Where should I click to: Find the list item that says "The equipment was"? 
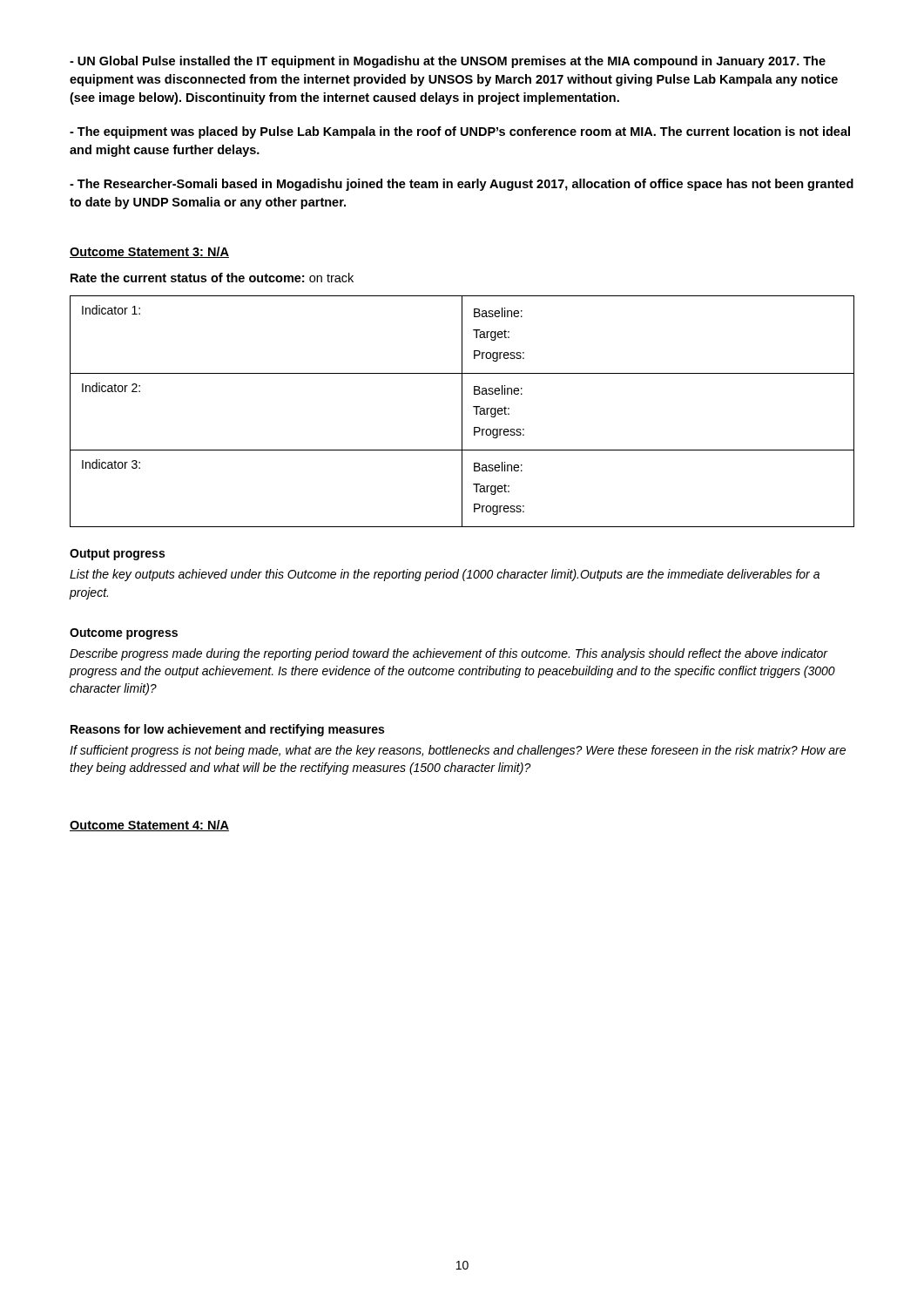tap(460, 141)
